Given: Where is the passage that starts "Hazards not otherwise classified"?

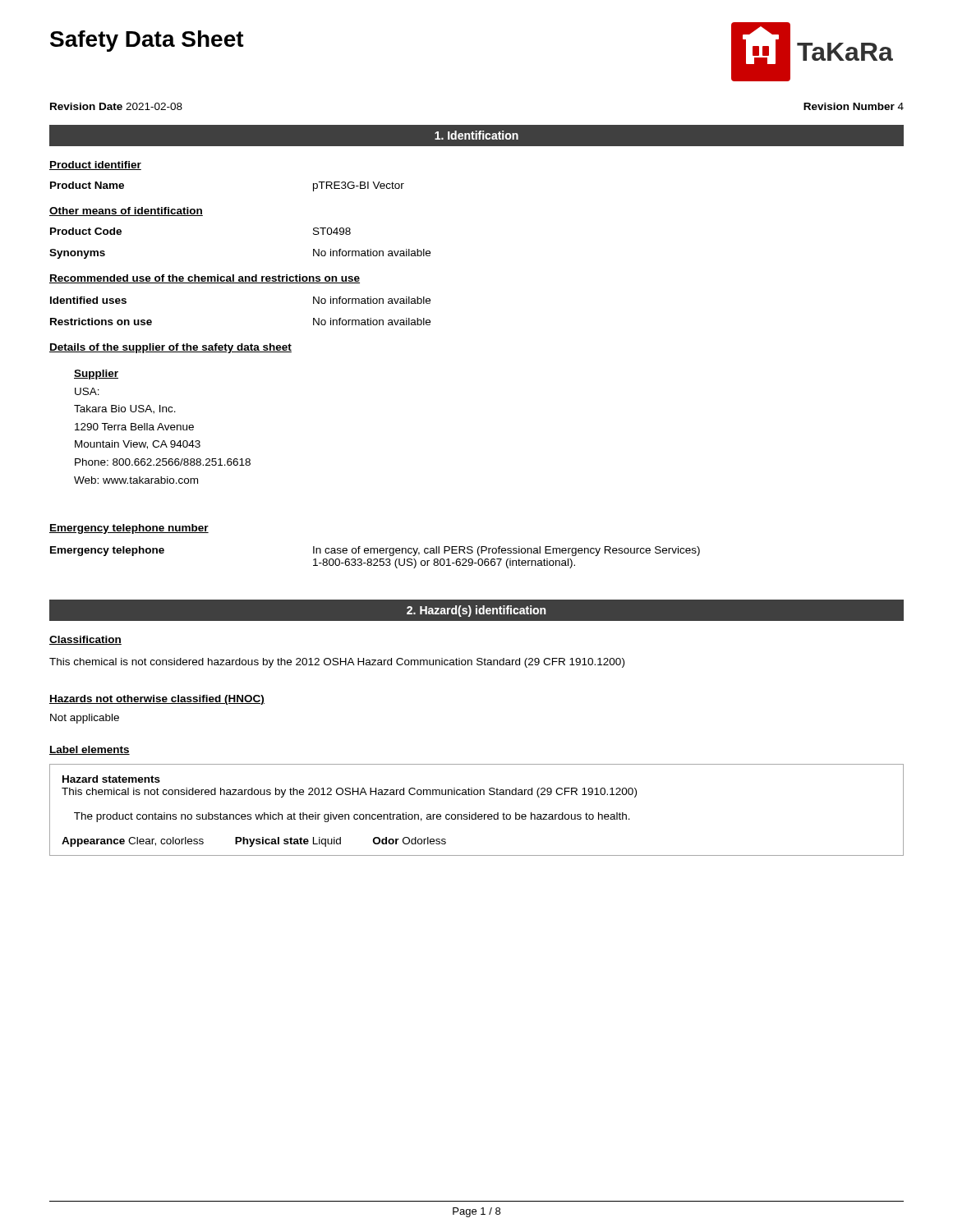Looking at the screenshot, I should pos(157,699).
